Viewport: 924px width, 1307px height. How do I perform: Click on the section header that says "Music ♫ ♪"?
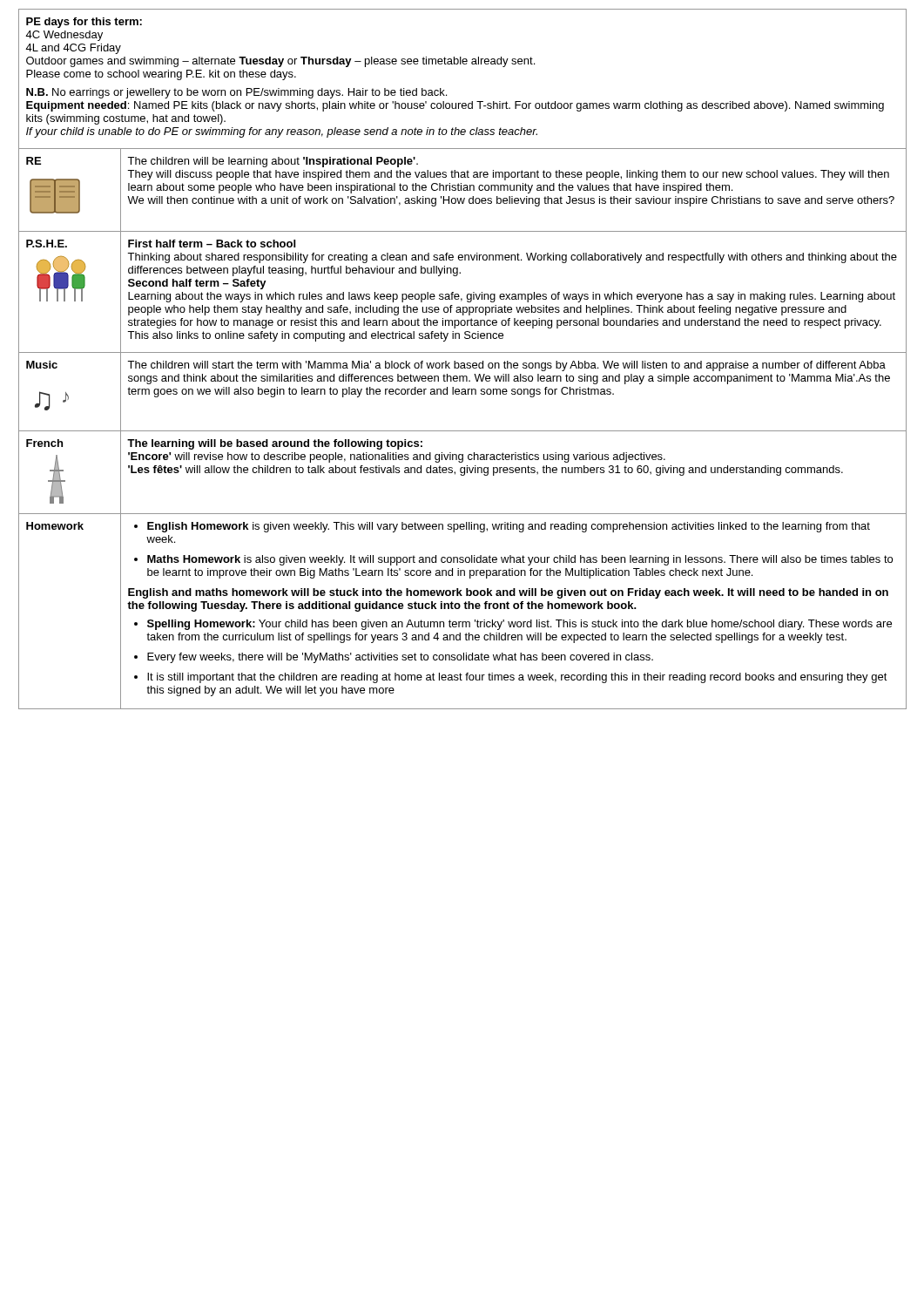click(x=56, y=390)
